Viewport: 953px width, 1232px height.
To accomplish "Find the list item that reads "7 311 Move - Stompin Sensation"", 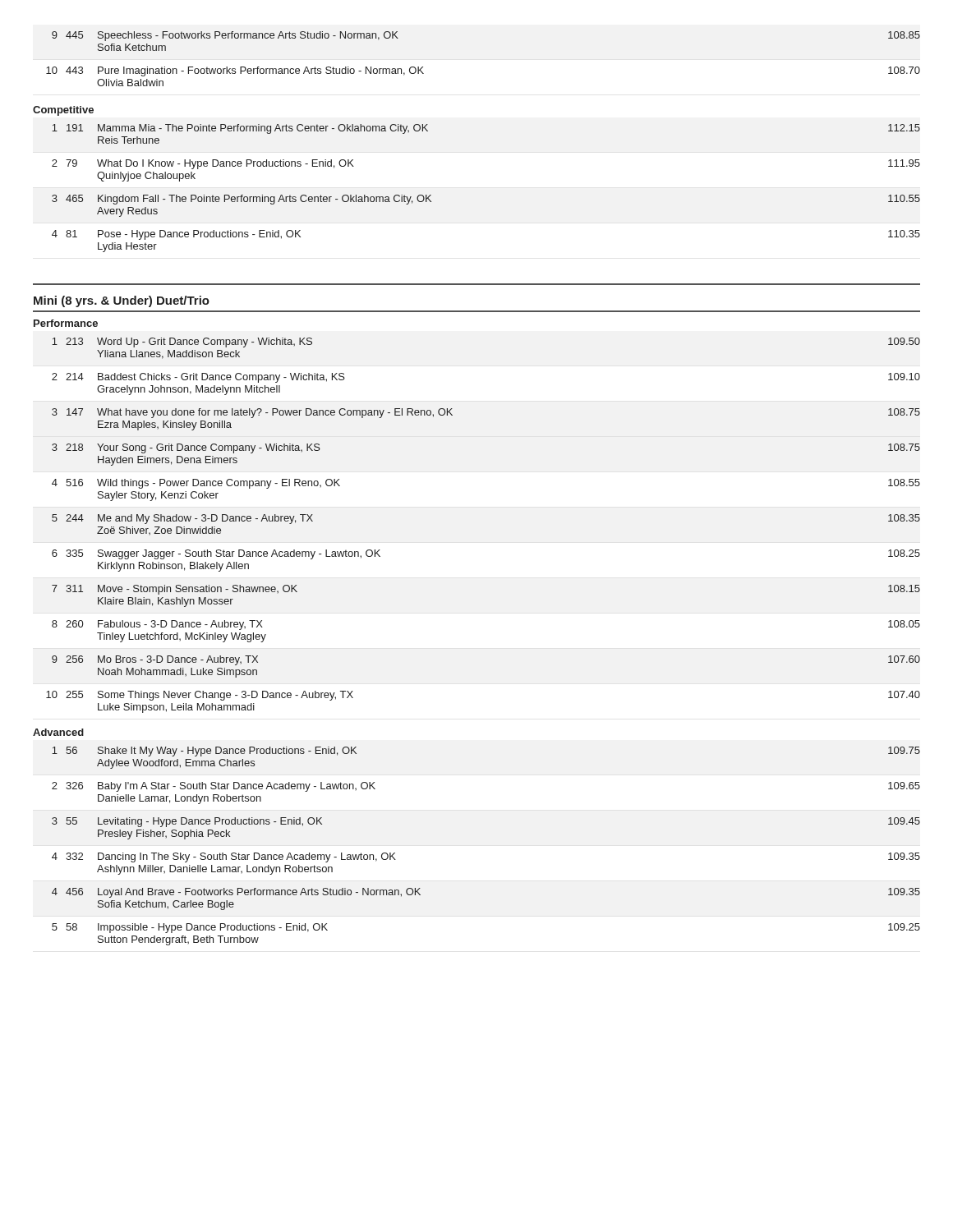I will tap(69, 588).
